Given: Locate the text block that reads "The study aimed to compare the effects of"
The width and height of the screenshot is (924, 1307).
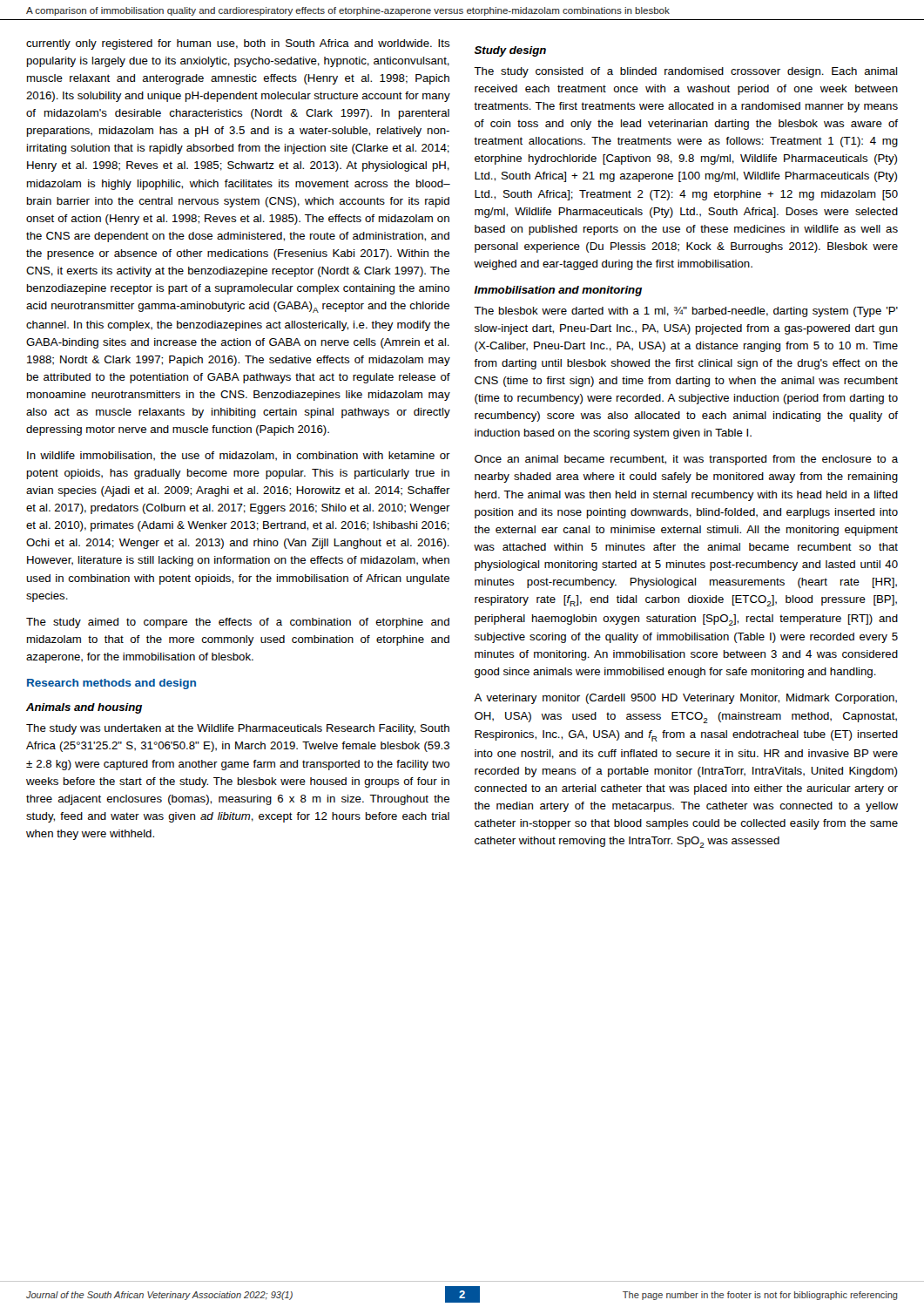Looking at the screenshot, I should pos(238,639).
